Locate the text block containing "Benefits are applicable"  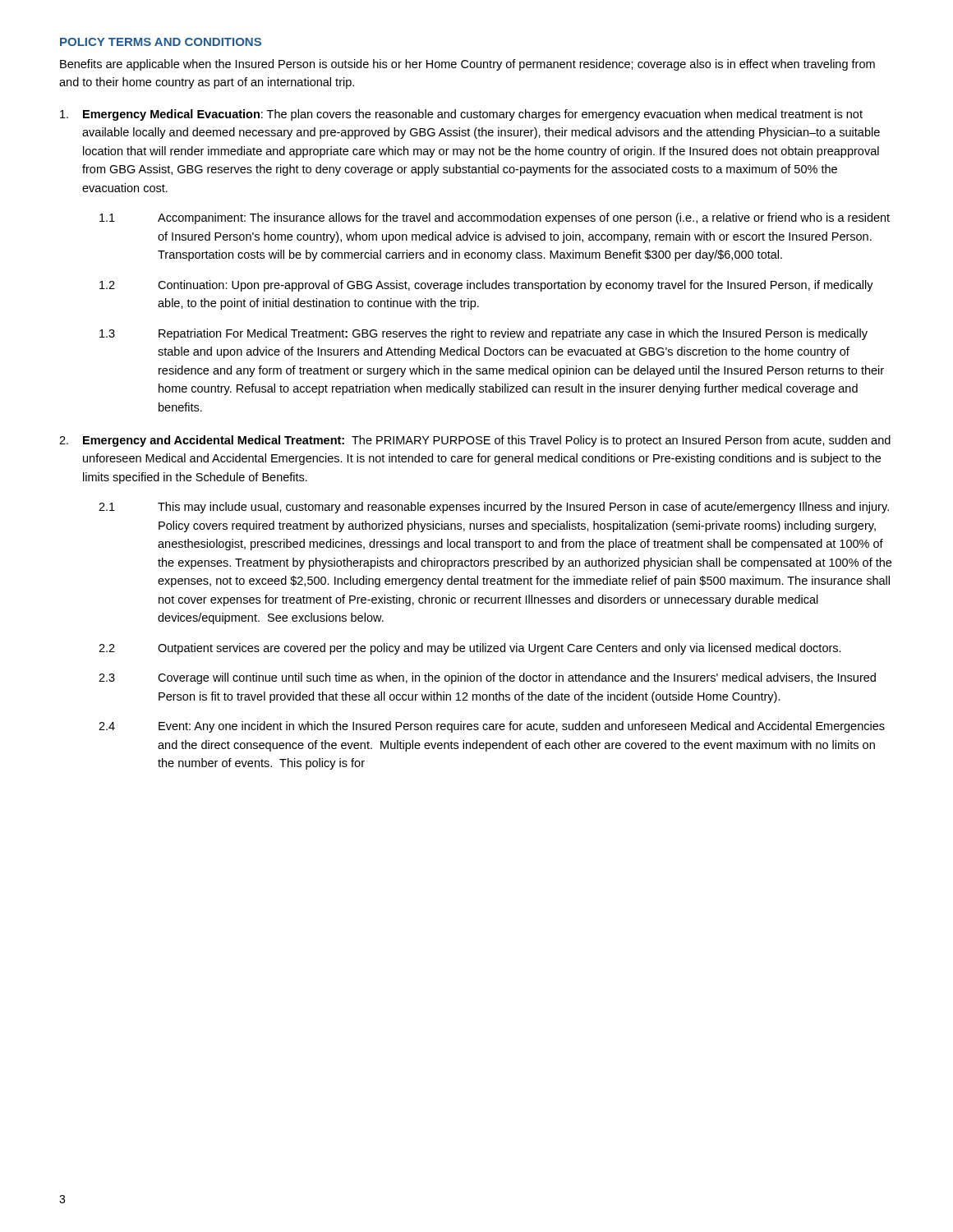pyautogui.click(x=467, y=73)
